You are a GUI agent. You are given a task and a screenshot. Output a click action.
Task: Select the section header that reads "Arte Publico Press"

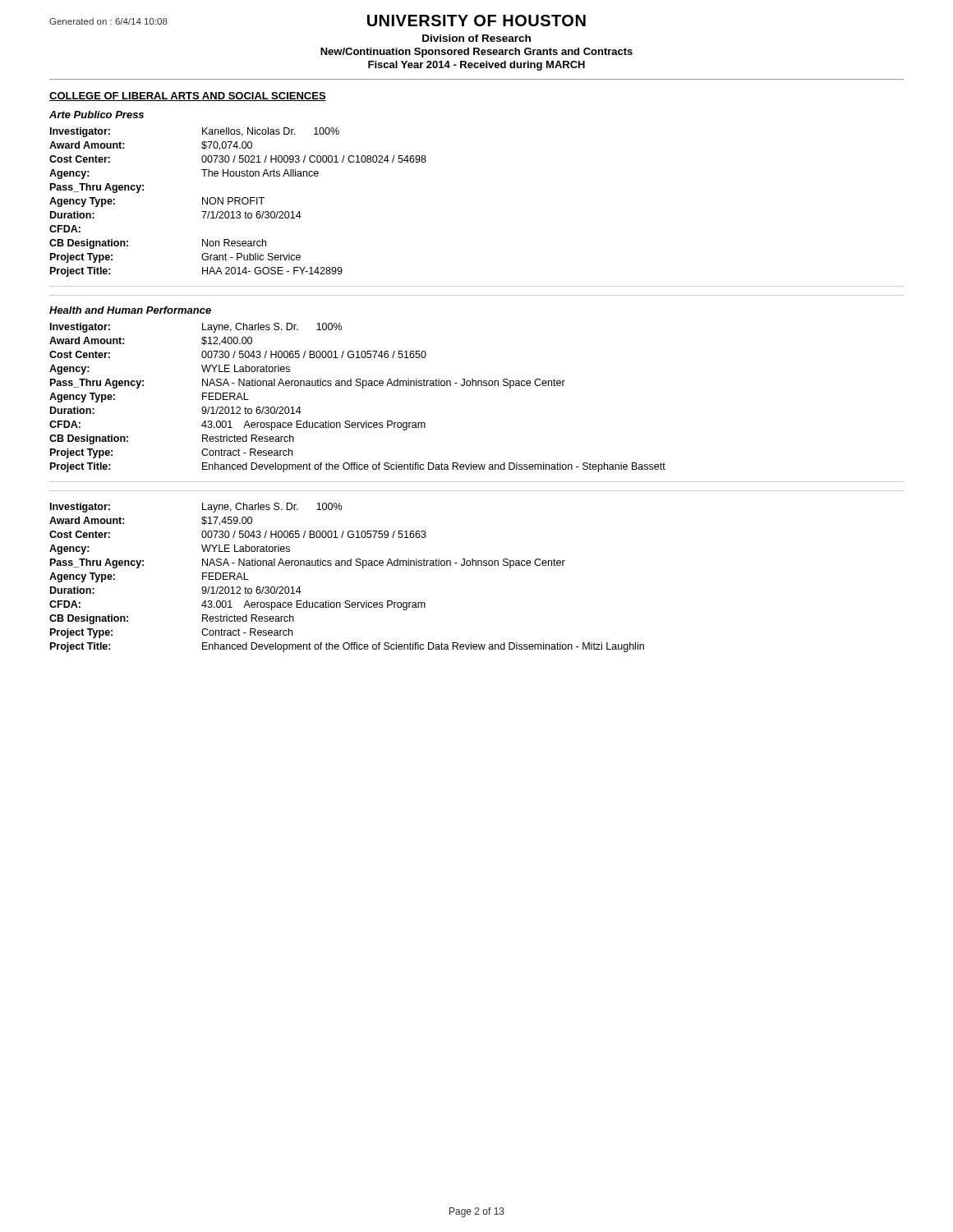(x=97, y=115)
